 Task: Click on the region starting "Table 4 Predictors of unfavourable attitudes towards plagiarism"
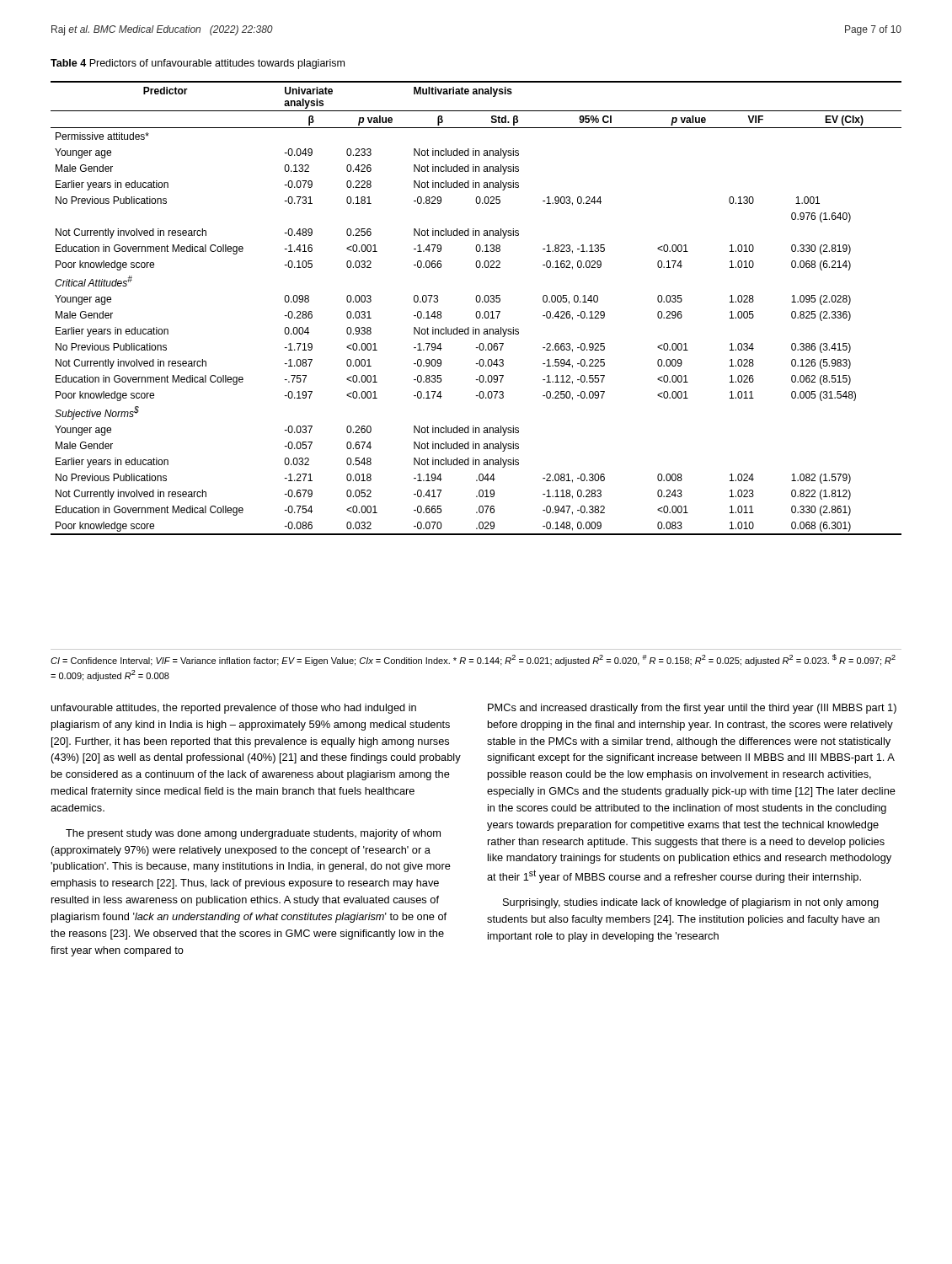coord(198,63)
